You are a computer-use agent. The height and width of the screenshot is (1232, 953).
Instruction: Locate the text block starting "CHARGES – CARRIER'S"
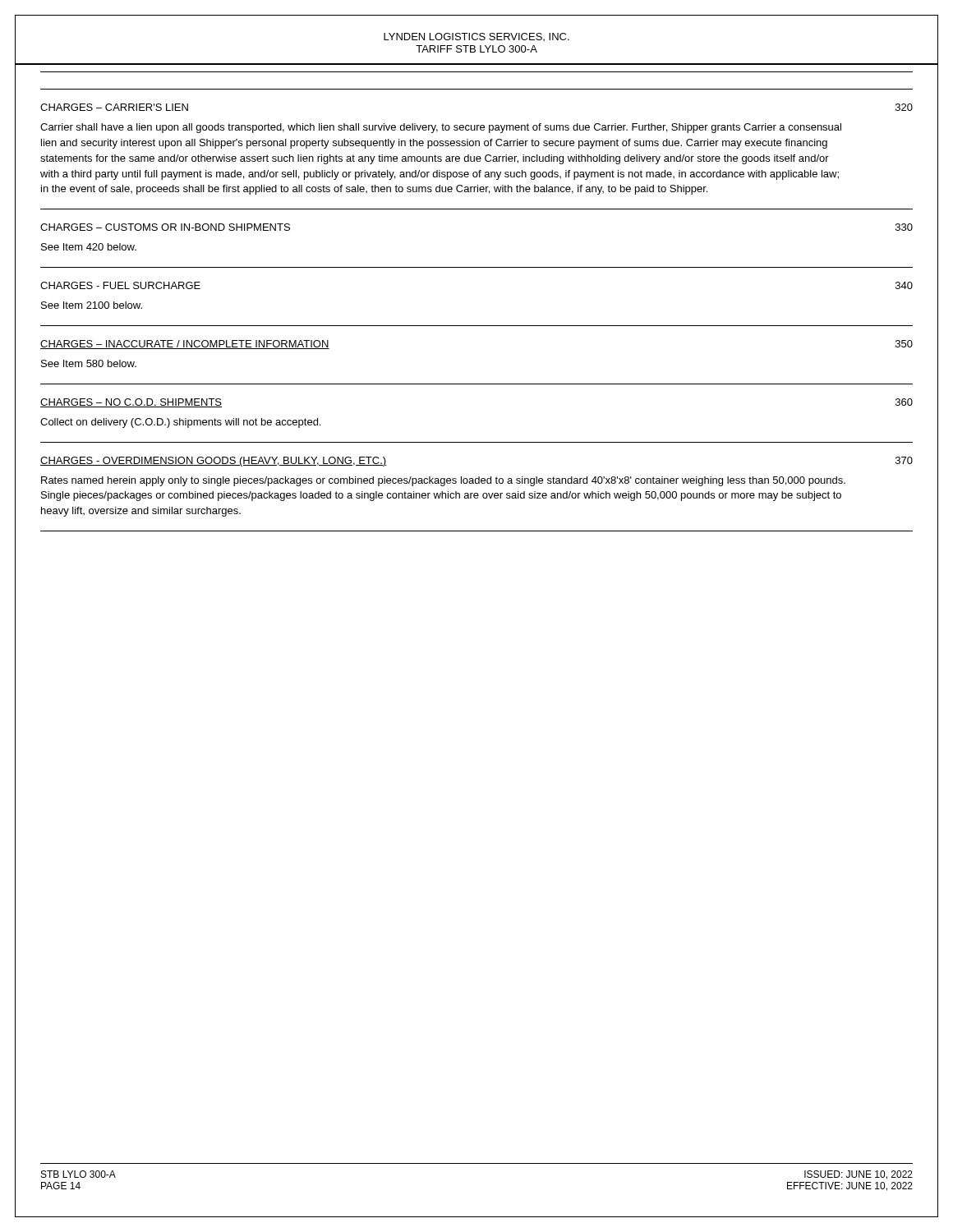click(115, 107)
